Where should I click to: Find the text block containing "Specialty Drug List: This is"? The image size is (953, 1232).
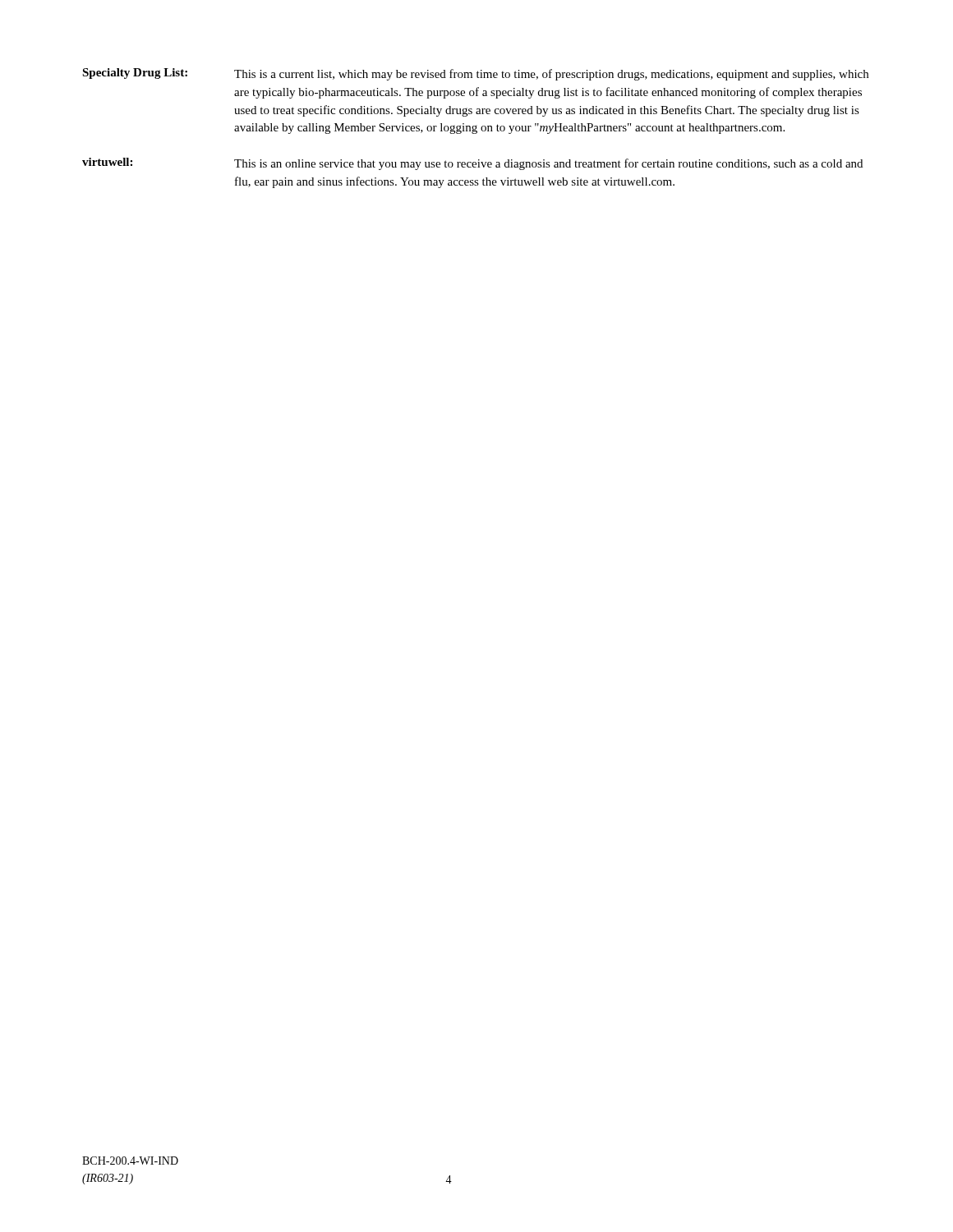coord(476,101)
